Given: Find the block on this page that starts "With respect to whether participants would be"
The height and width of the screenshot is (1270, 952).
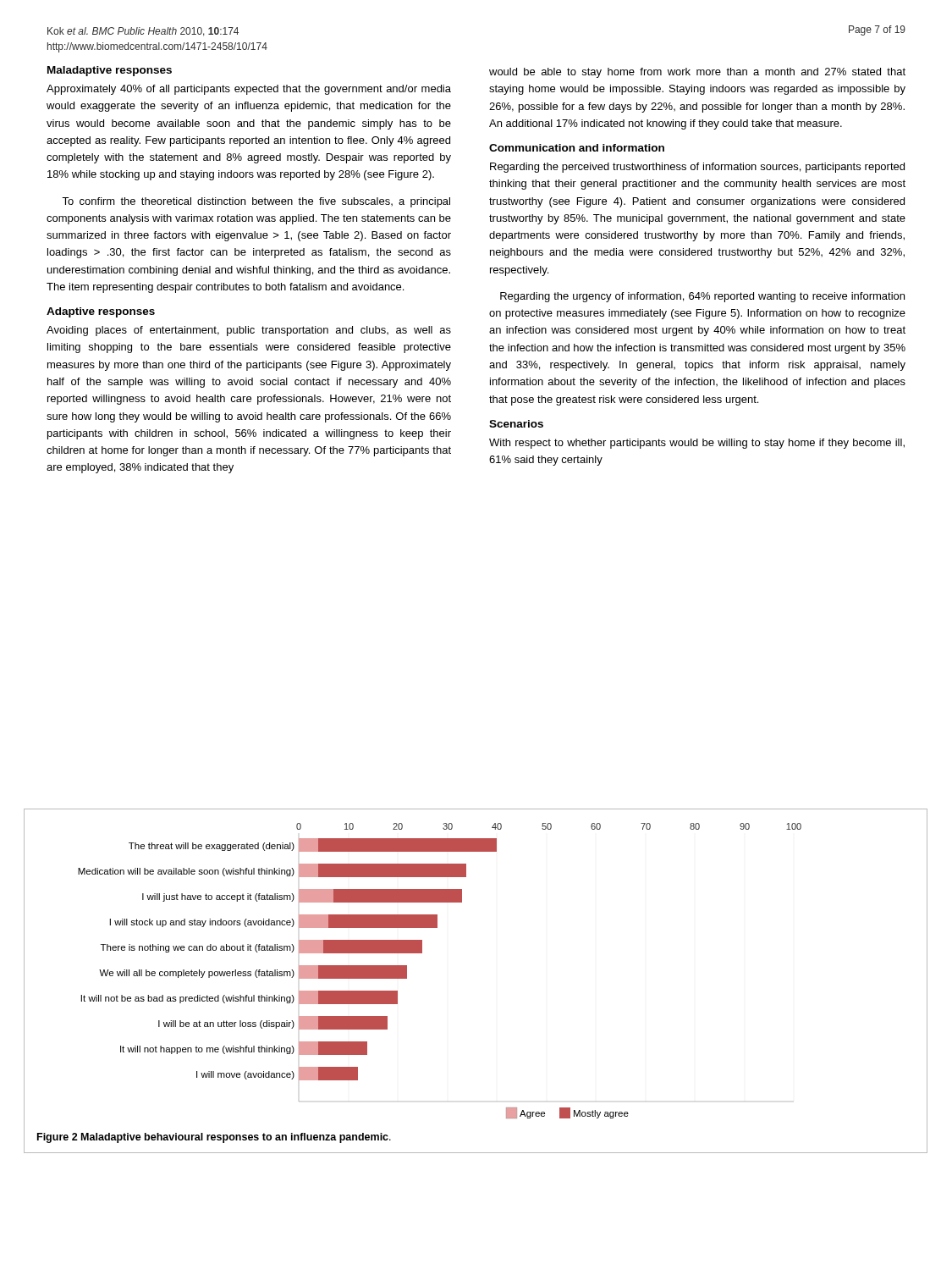Looking at the screenshot, I should click(697, 451).
